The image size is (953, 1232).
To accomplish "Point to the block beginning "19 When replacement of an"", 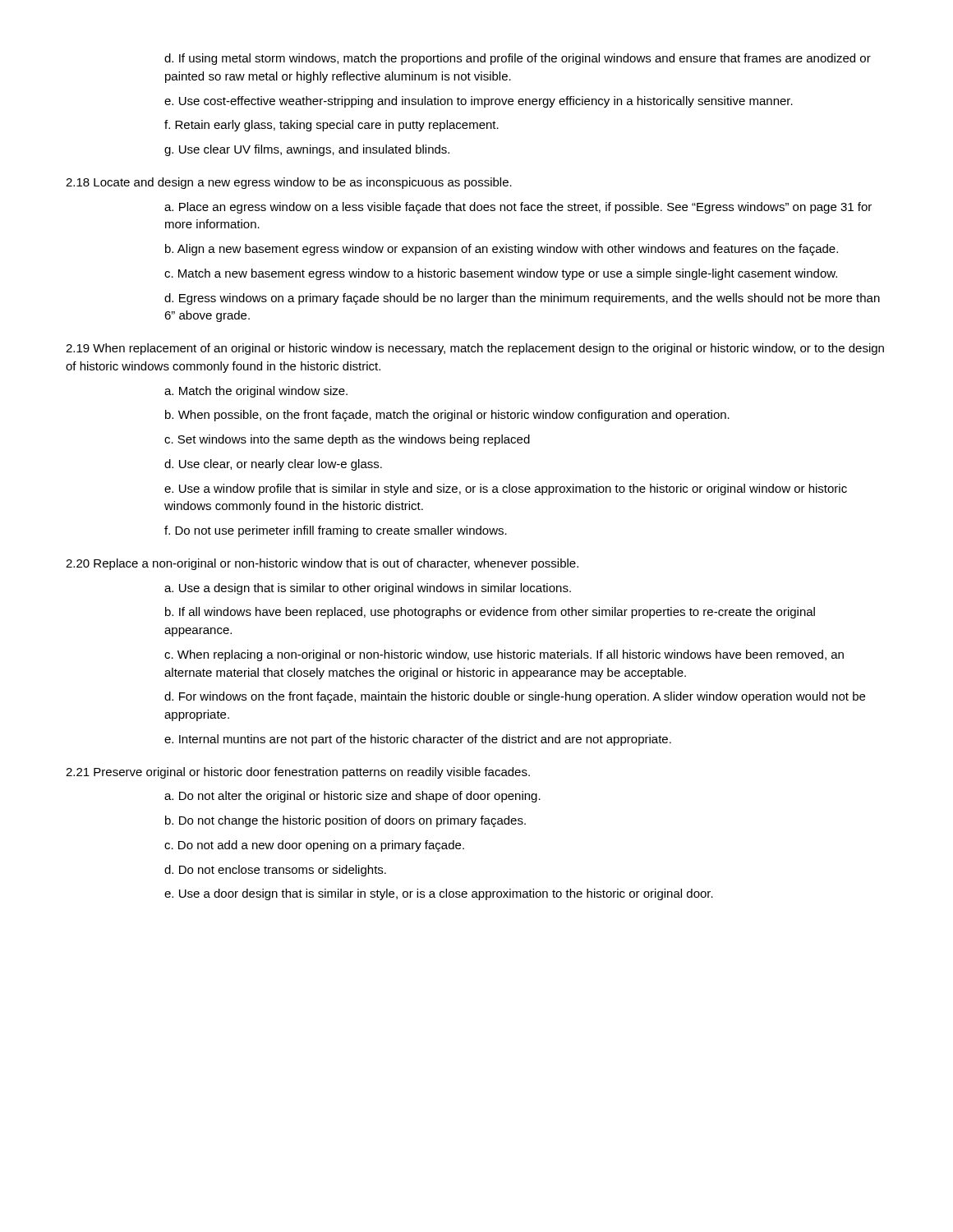I will [475, 357].
